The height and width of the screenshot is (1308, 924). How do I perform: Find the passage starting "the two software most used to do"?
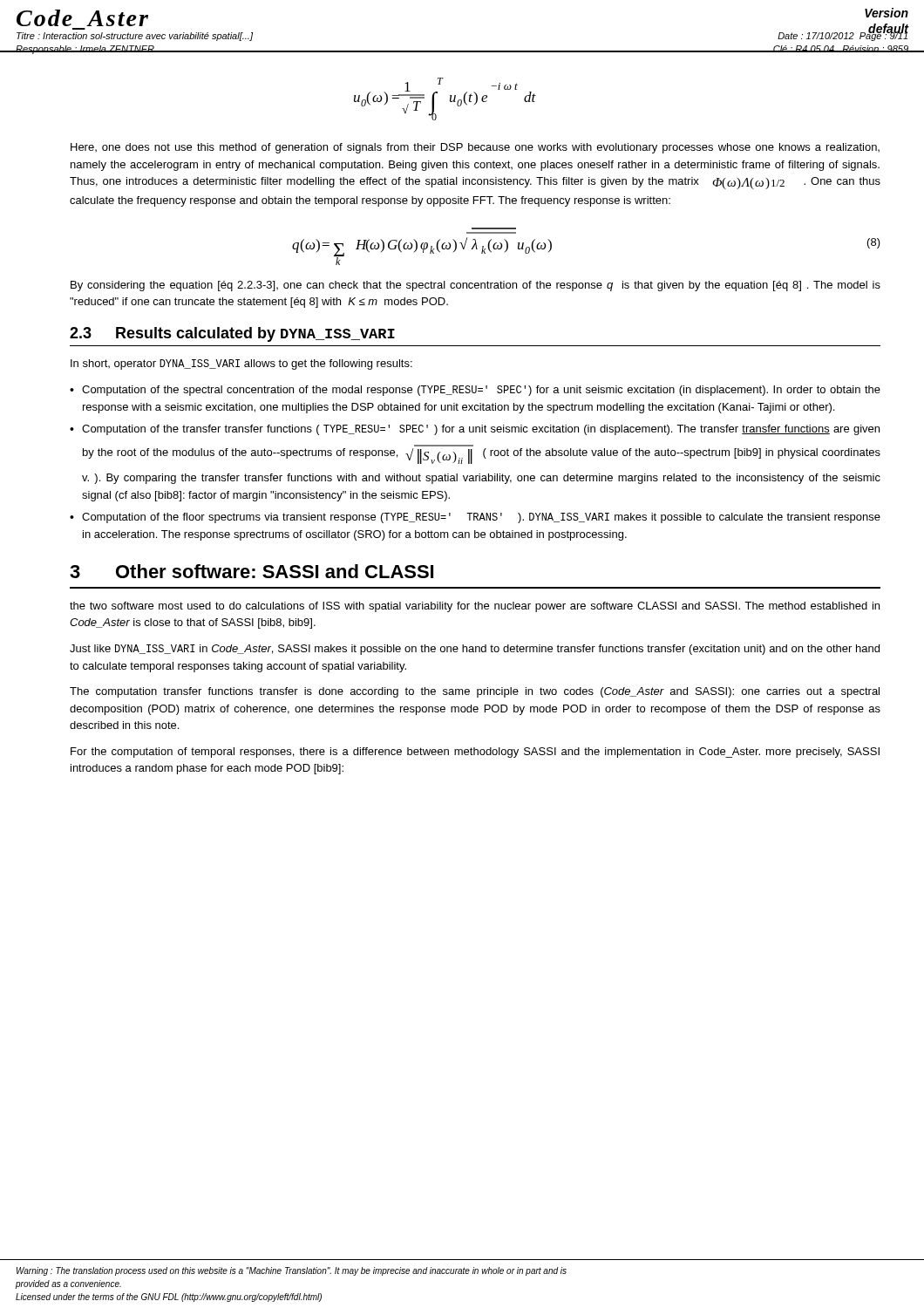pos(475,614)
